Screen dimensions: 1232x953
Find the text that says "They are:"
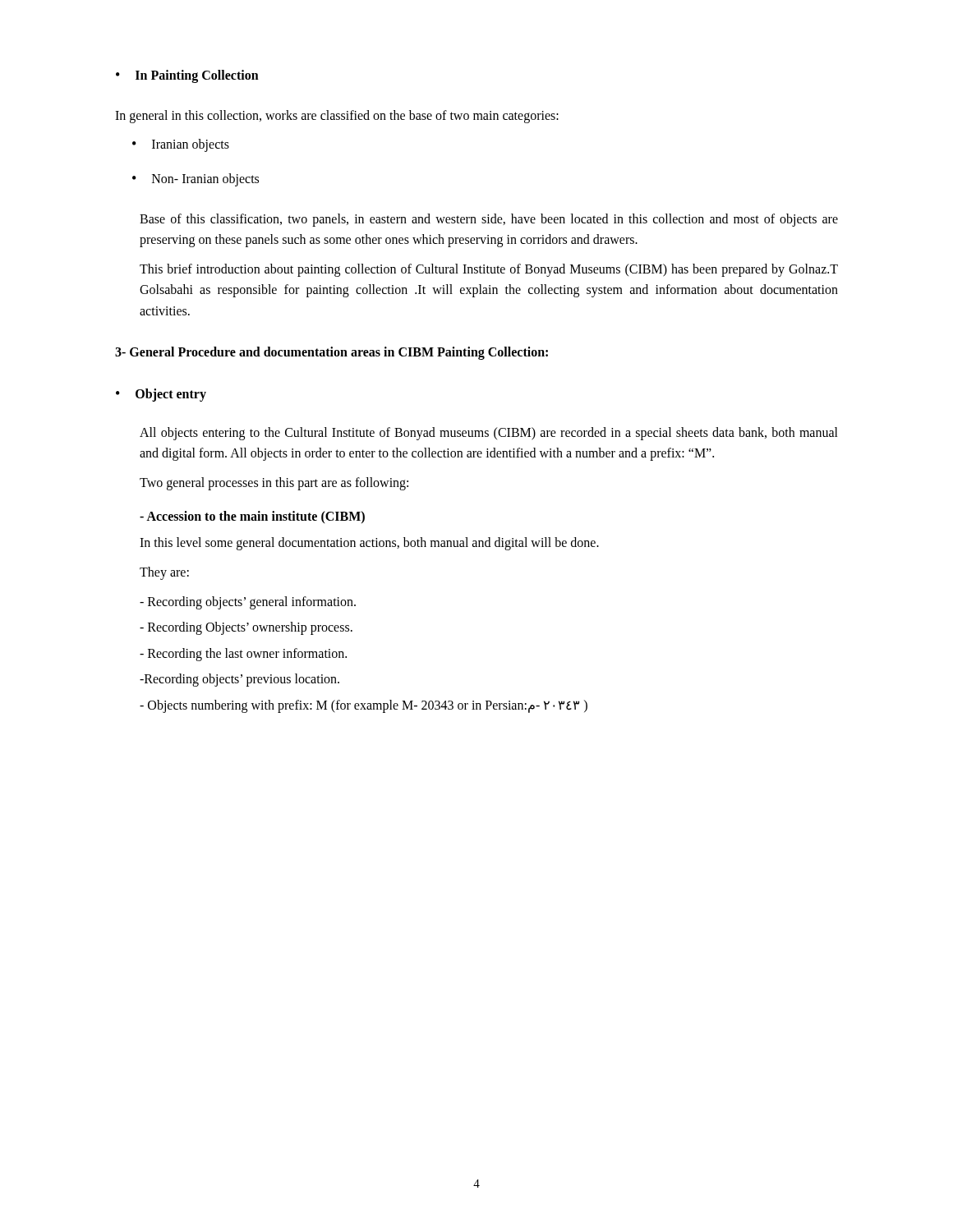(x=164, y=573)
